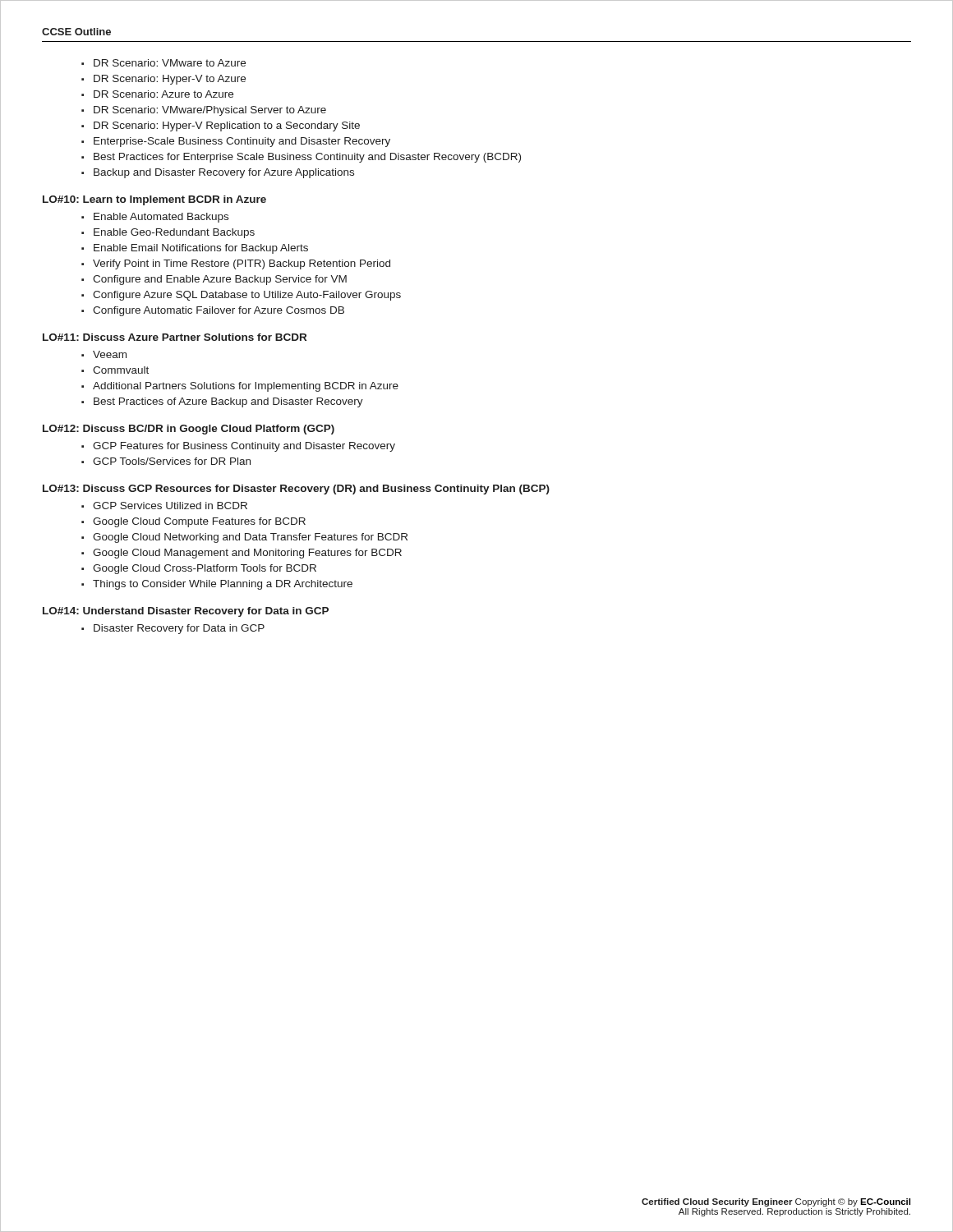
Task: Point to the block starting "Configure and Enable Azure Backup Service for VM"
Action: [x=220, y=279]
